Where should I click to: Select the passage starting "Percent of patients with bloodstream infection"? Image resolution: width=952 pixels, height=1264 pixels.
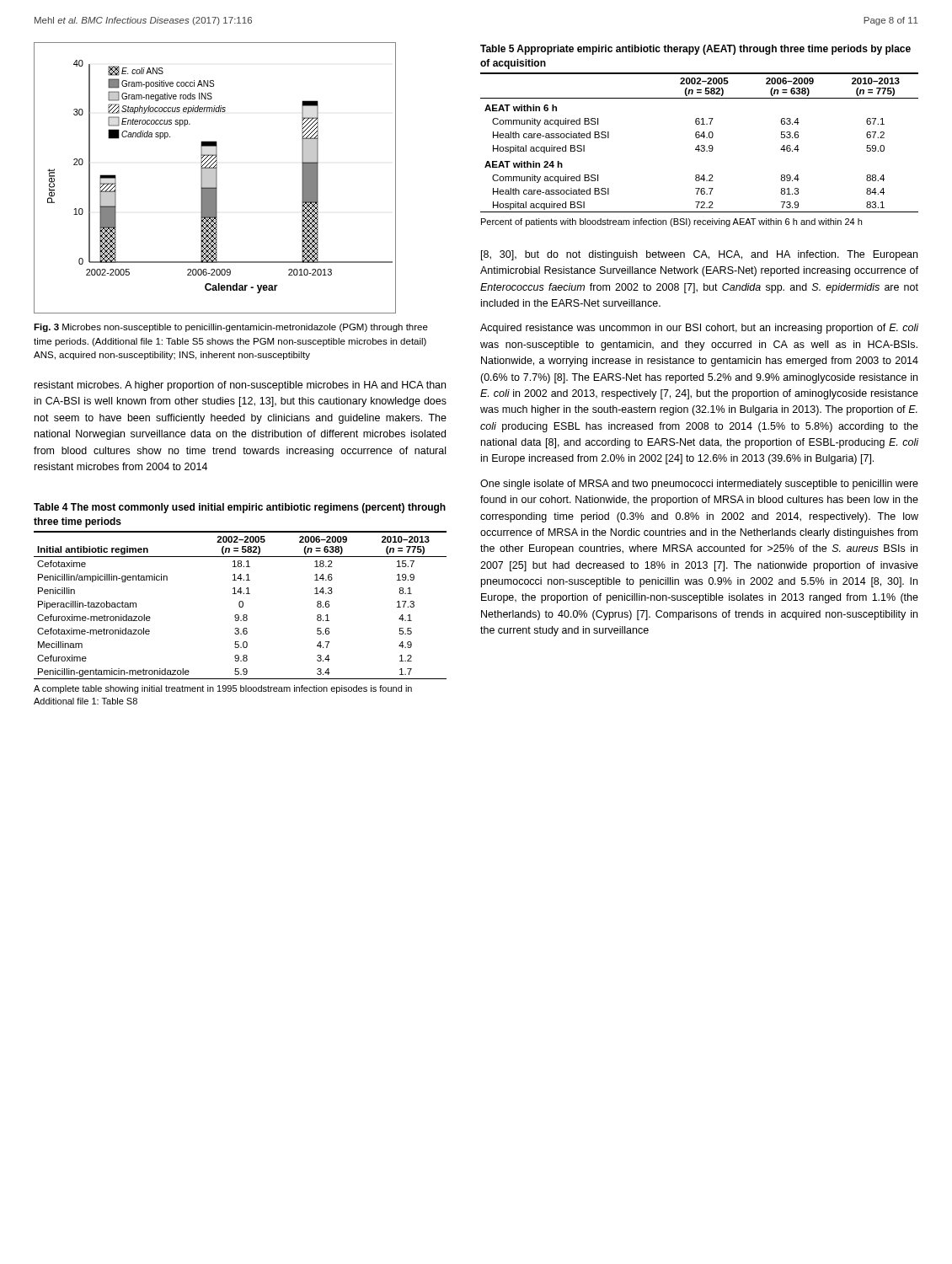671,221
